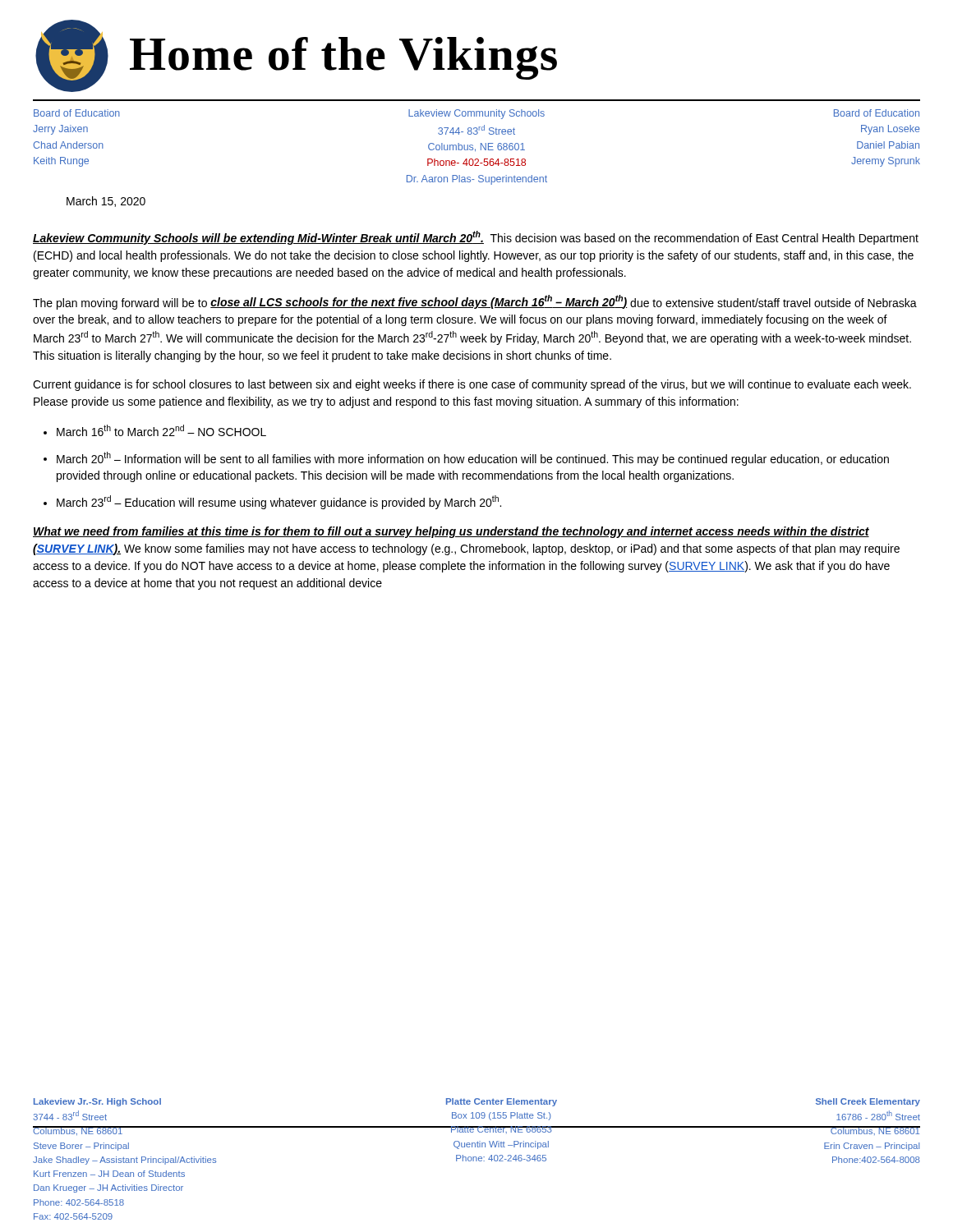The image size is (953, 1232).
Task: Point to the region starting "March 20th – Information will be"
Action: pyautogui.click(x=473, y=466)
